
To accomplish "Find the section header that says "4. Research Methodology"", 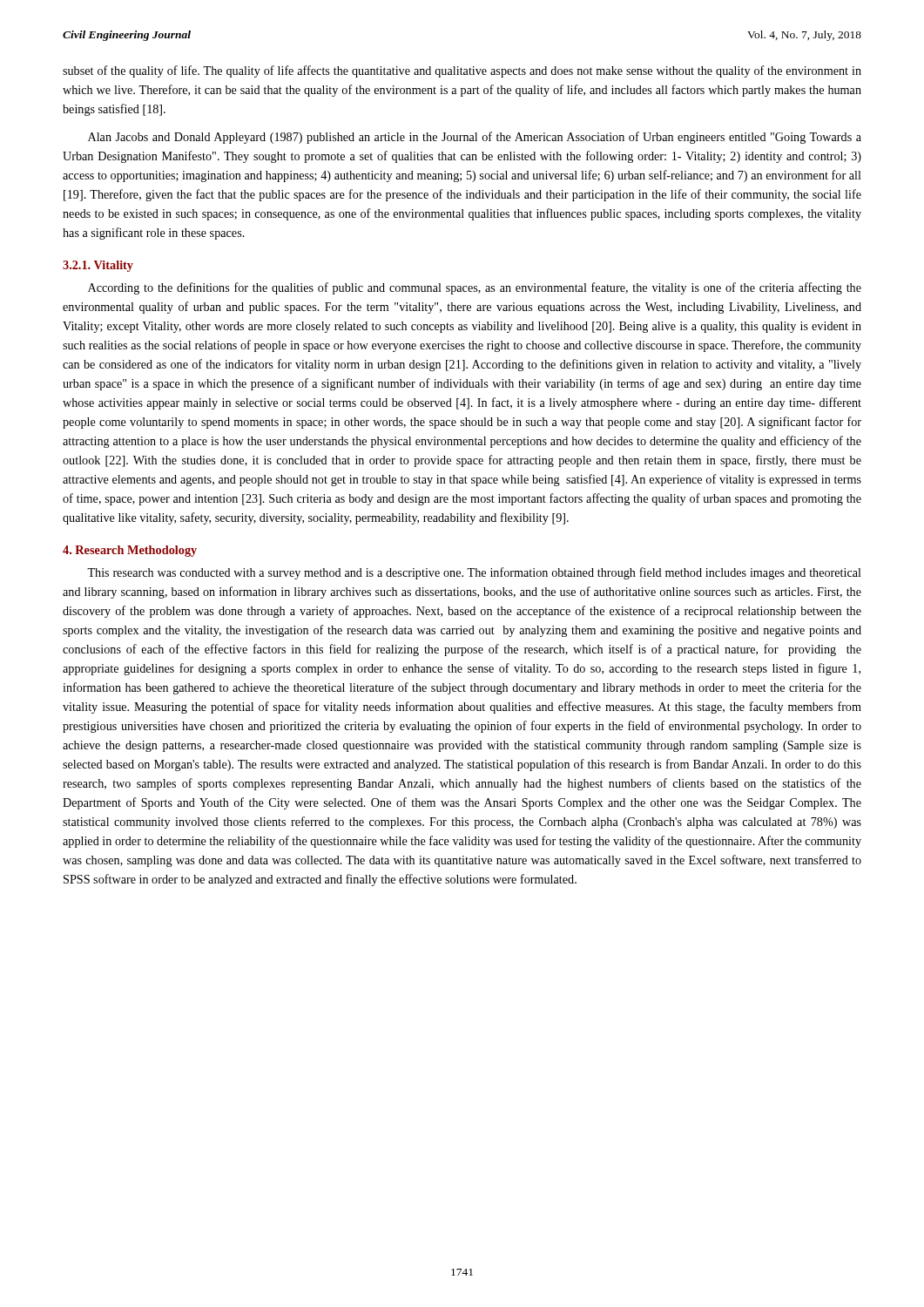I will 130,550.
